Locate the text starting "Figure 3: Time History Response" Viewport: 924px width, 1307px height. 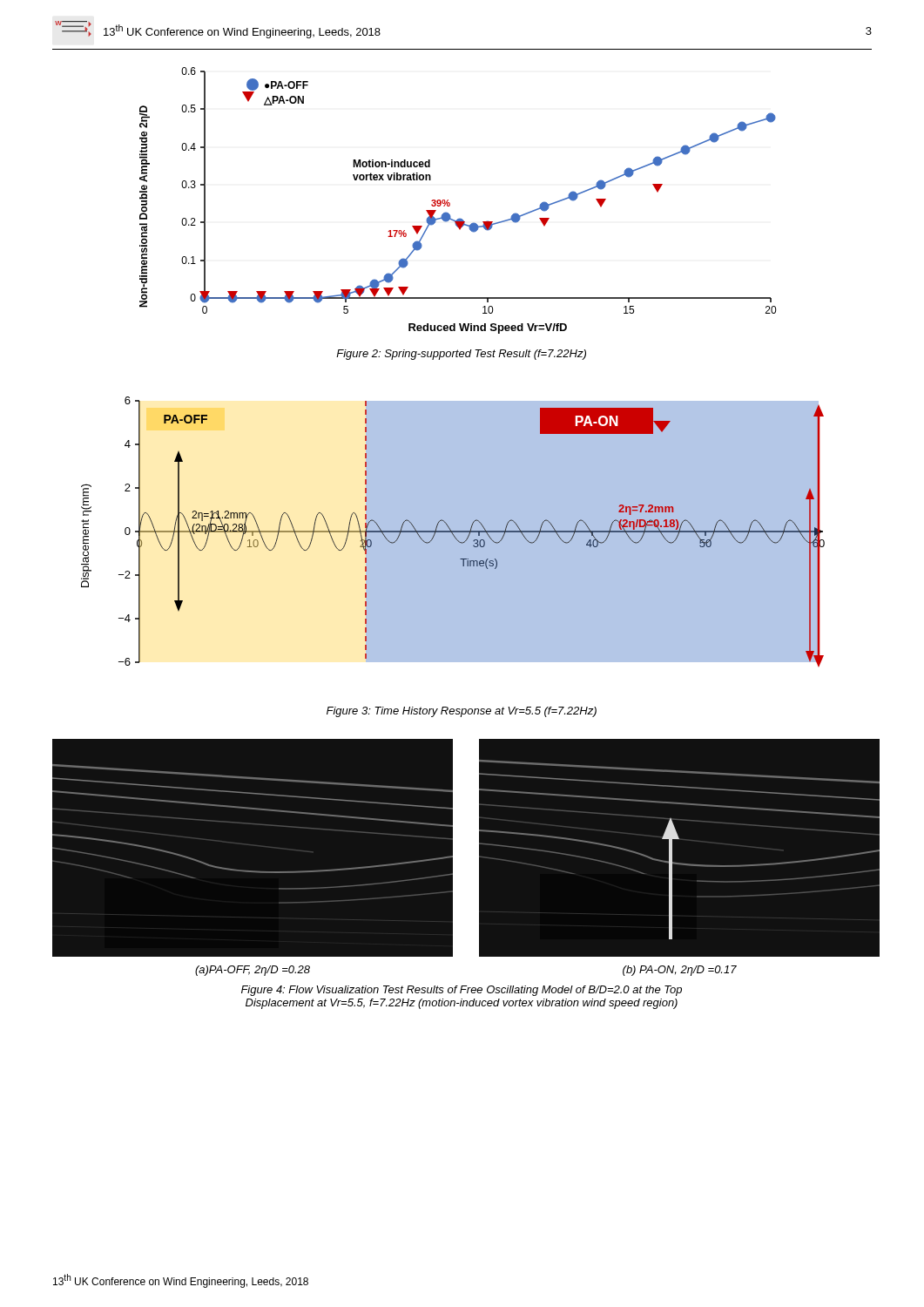pos(462,711)
